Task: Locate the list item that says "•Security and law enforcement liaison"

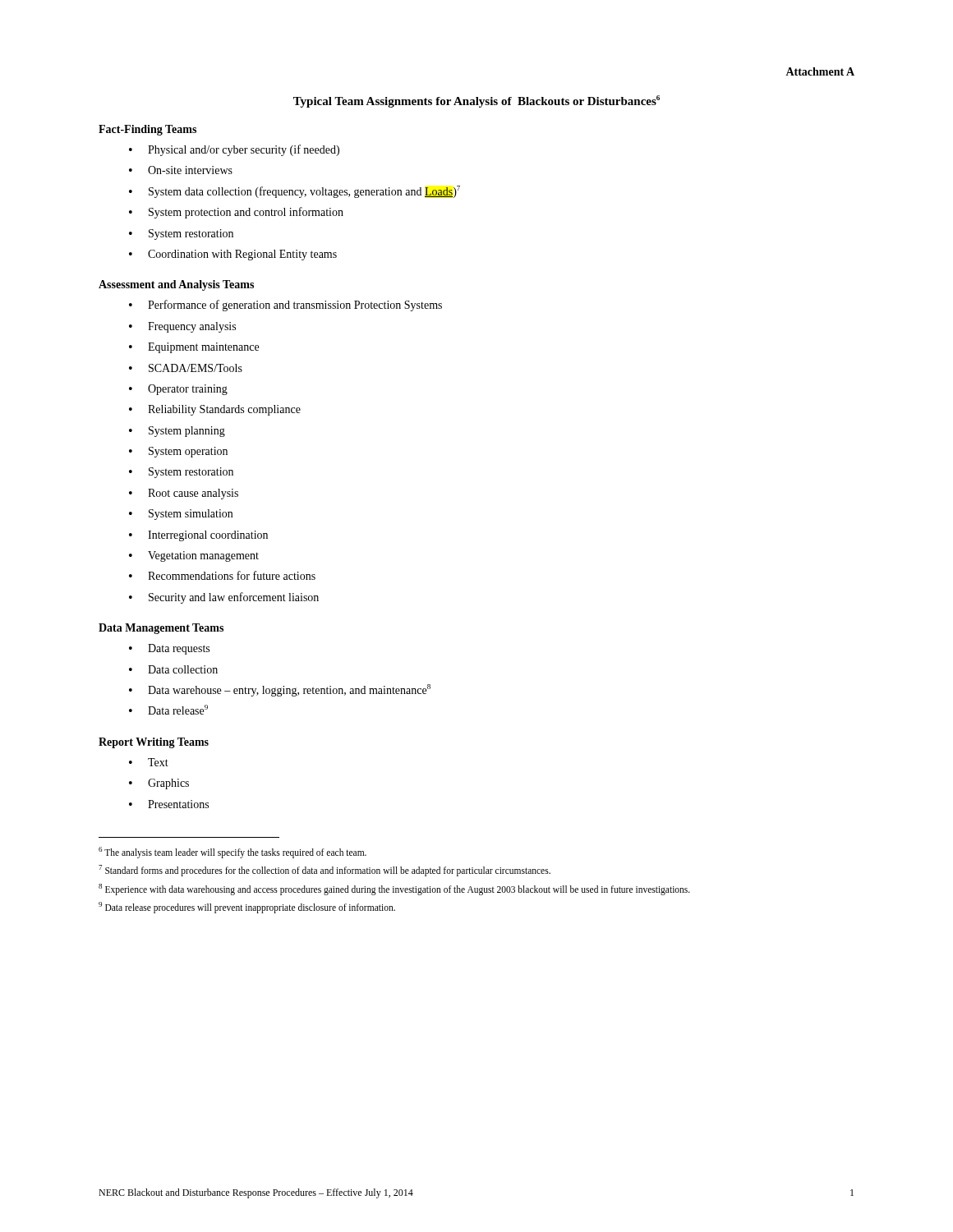Action: [224, 598]
